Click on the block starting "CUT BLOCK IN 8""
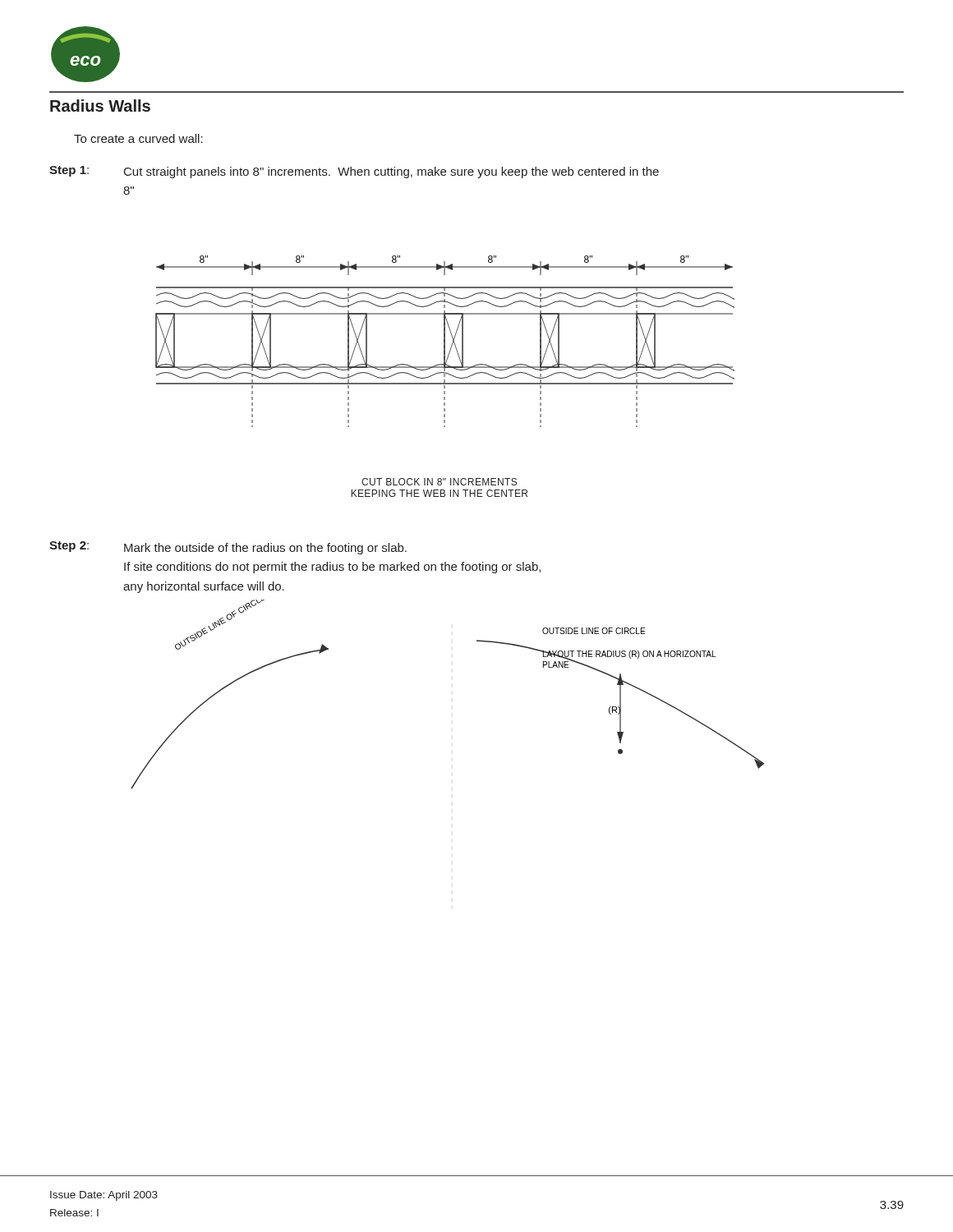This screenshot has height=1232, width=953. tap(440, 488)
